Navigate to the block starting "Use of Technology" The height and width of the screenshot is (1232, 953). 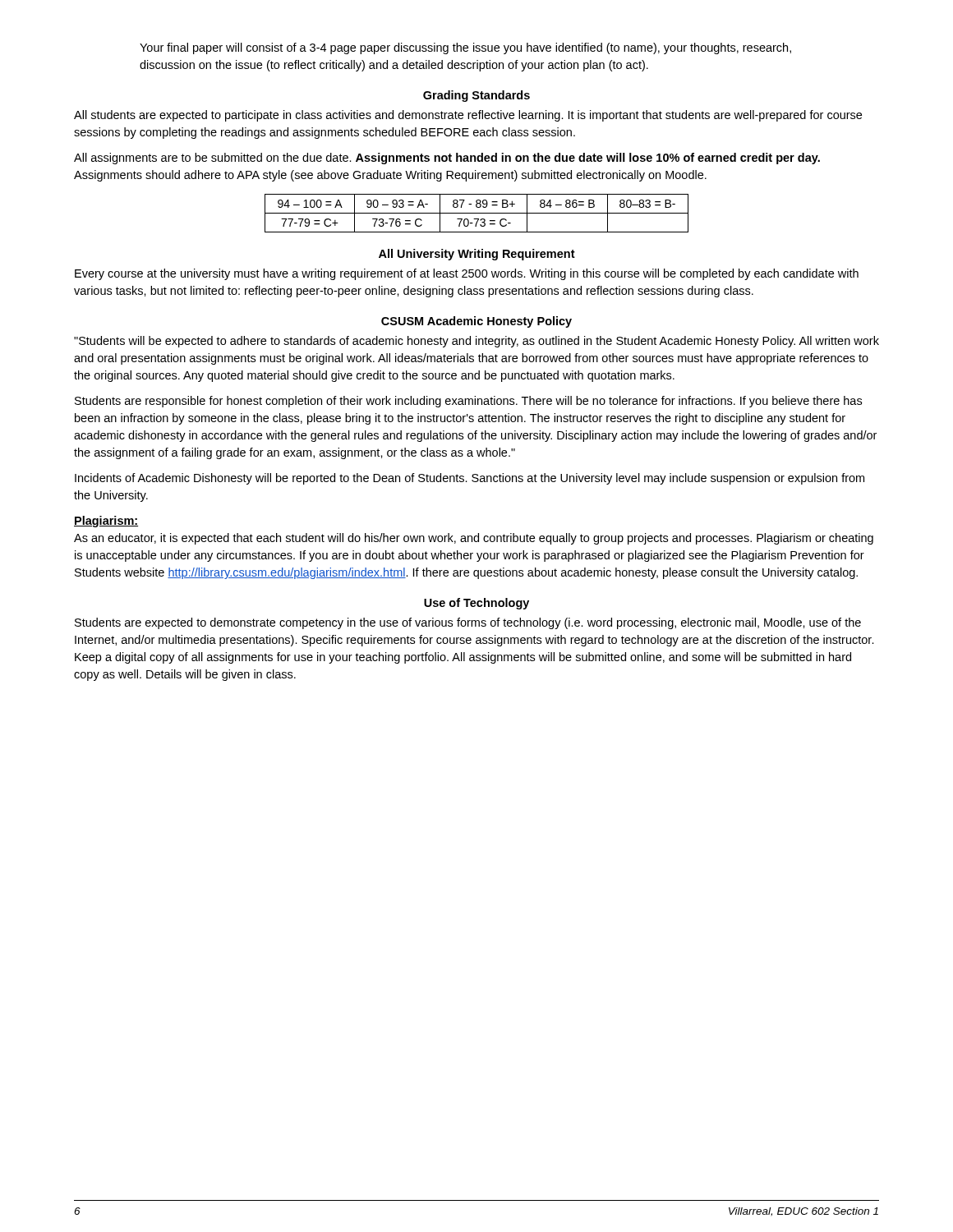pyautogui.click(x=476, y=603)
